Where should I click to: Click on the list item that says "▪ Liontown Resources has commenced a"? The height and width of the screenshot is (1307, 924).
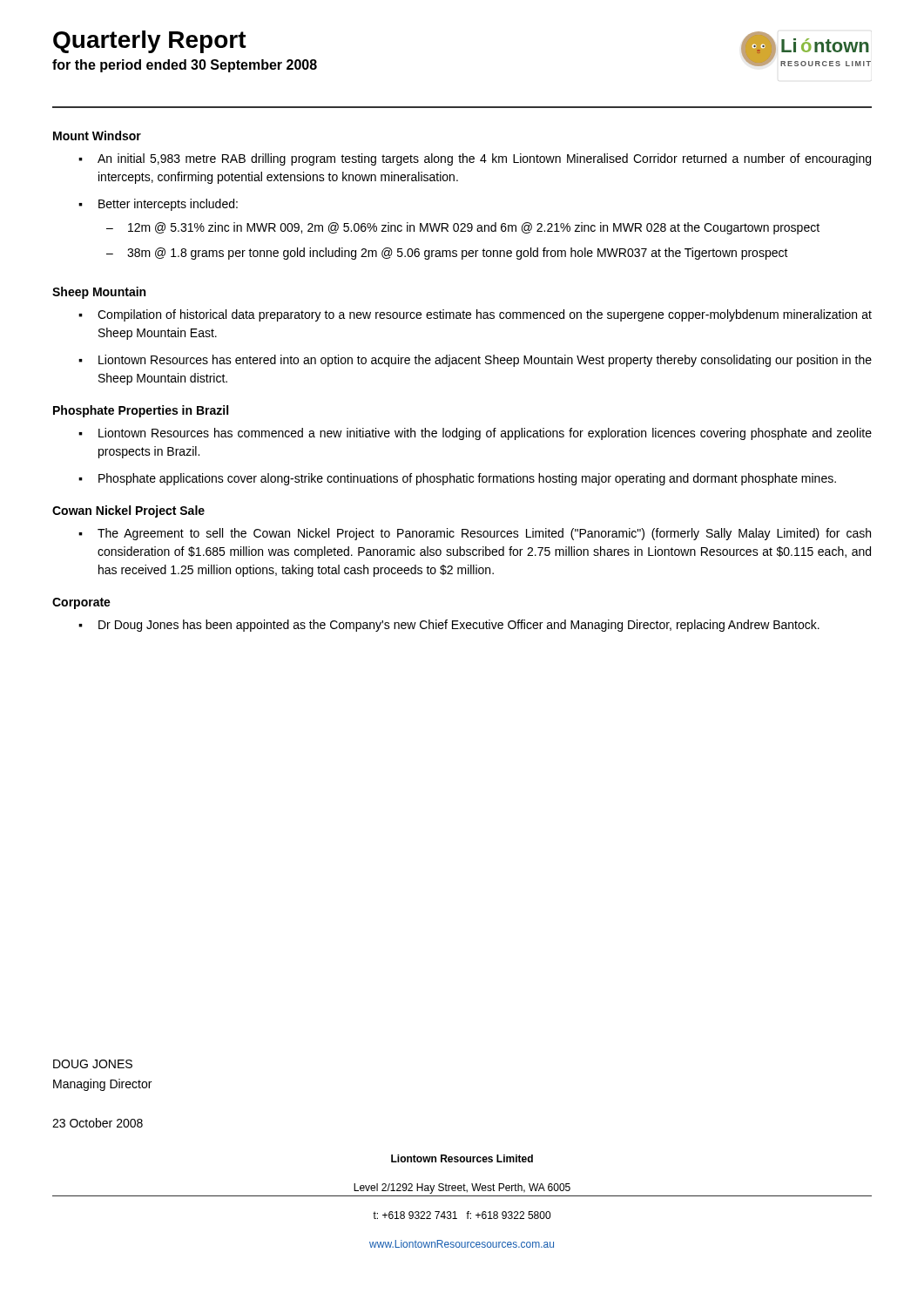(475, 443)
